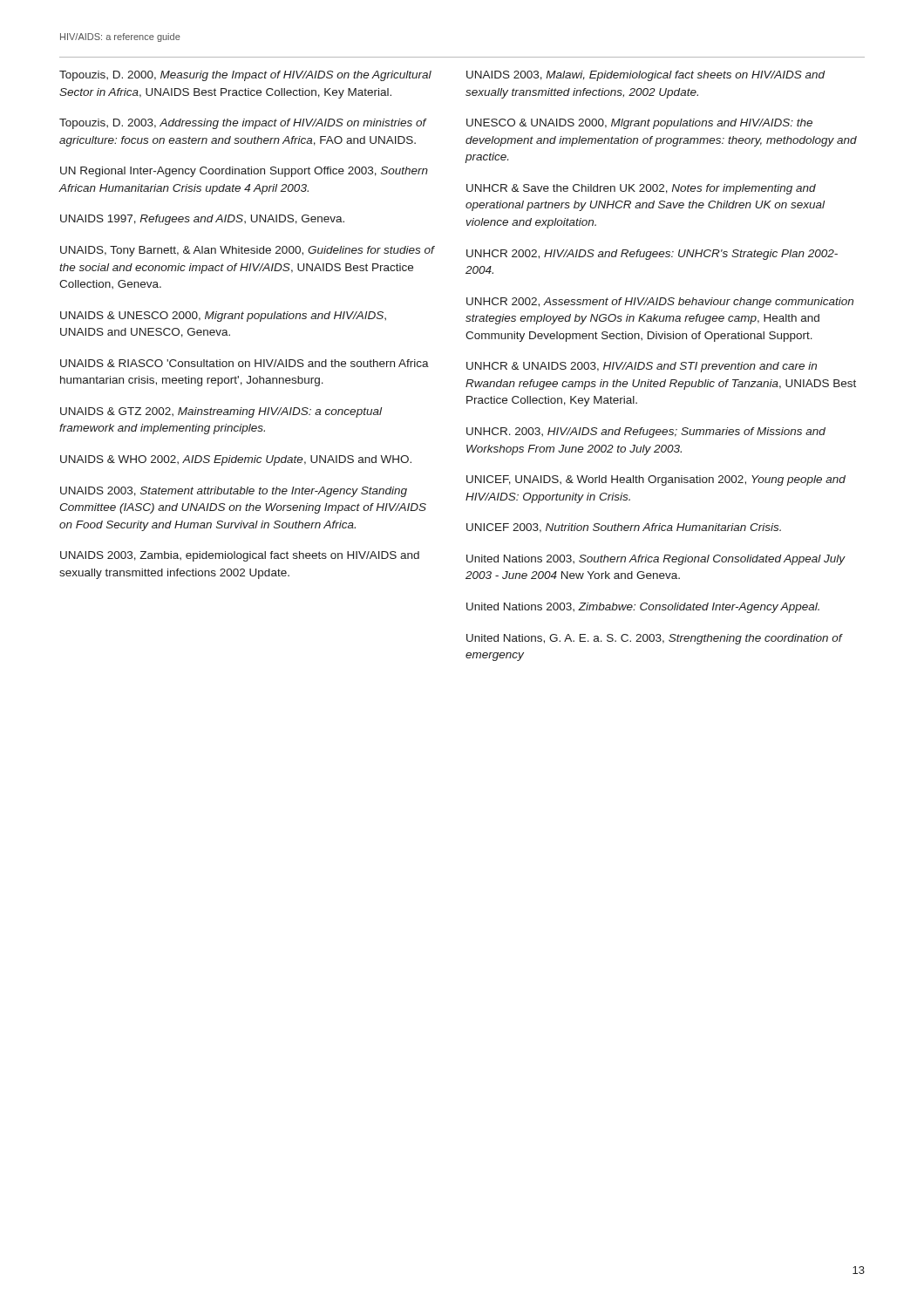Click on the list item with the text "United Nations 2003, Zimbabwe:"
Screen dimensions: 1308x924
[x=643, y=606]
